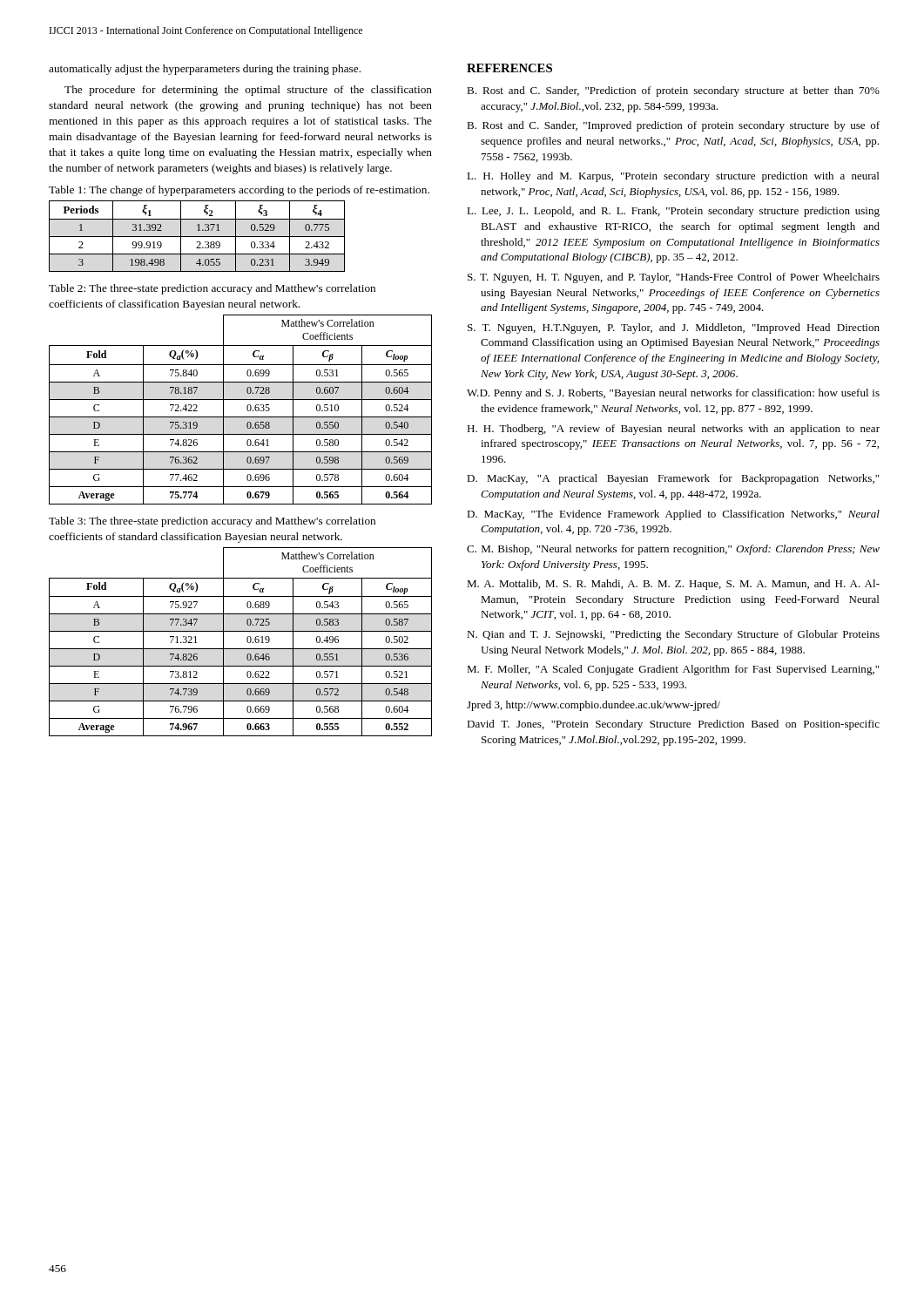This screenshot has height=1307, width=924.
Task: Click on the table containing "ξ 1"
Action: [x=240, y=236]
